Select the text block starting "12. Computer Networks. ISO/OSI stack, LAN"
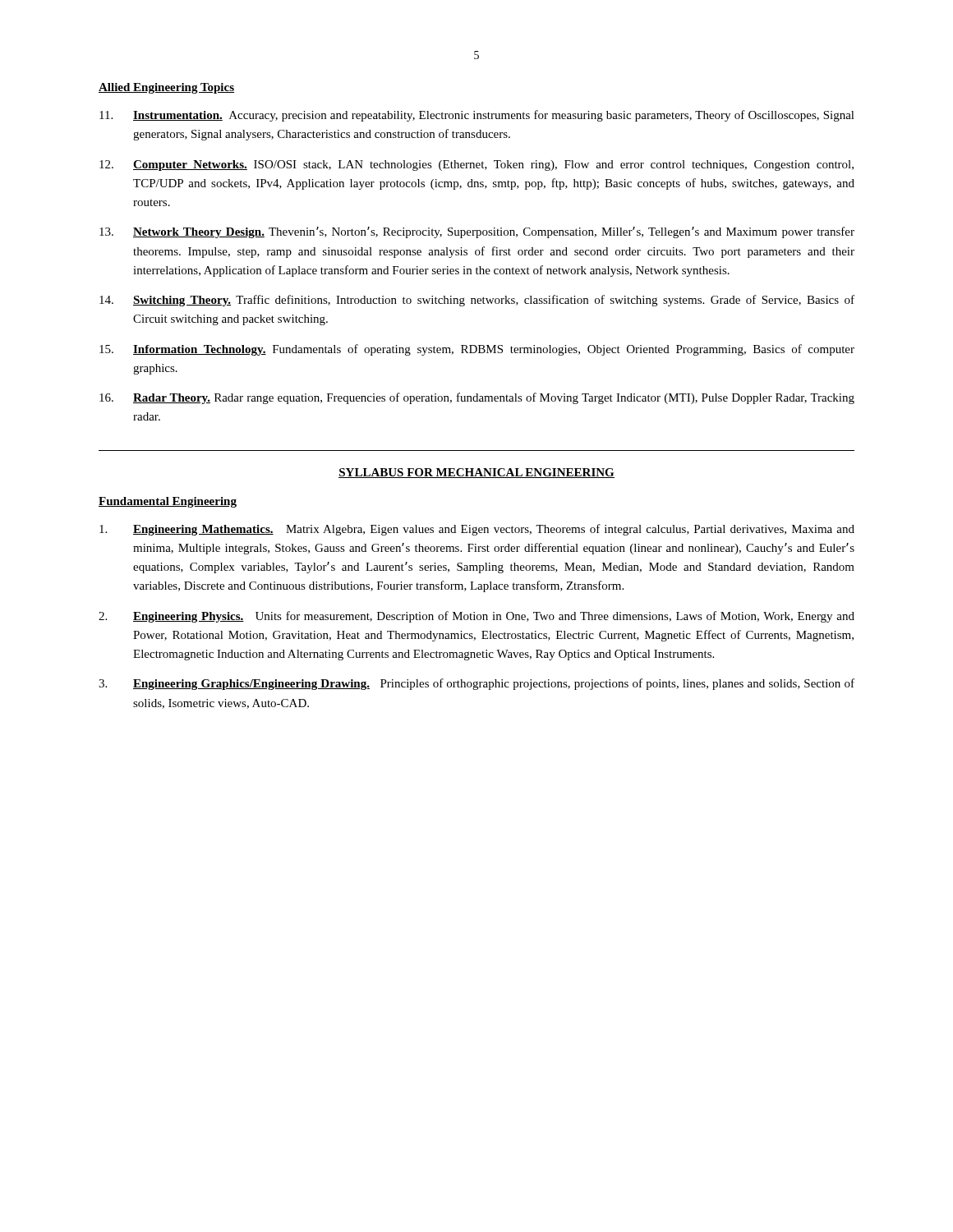 click(x=476, y=184)
